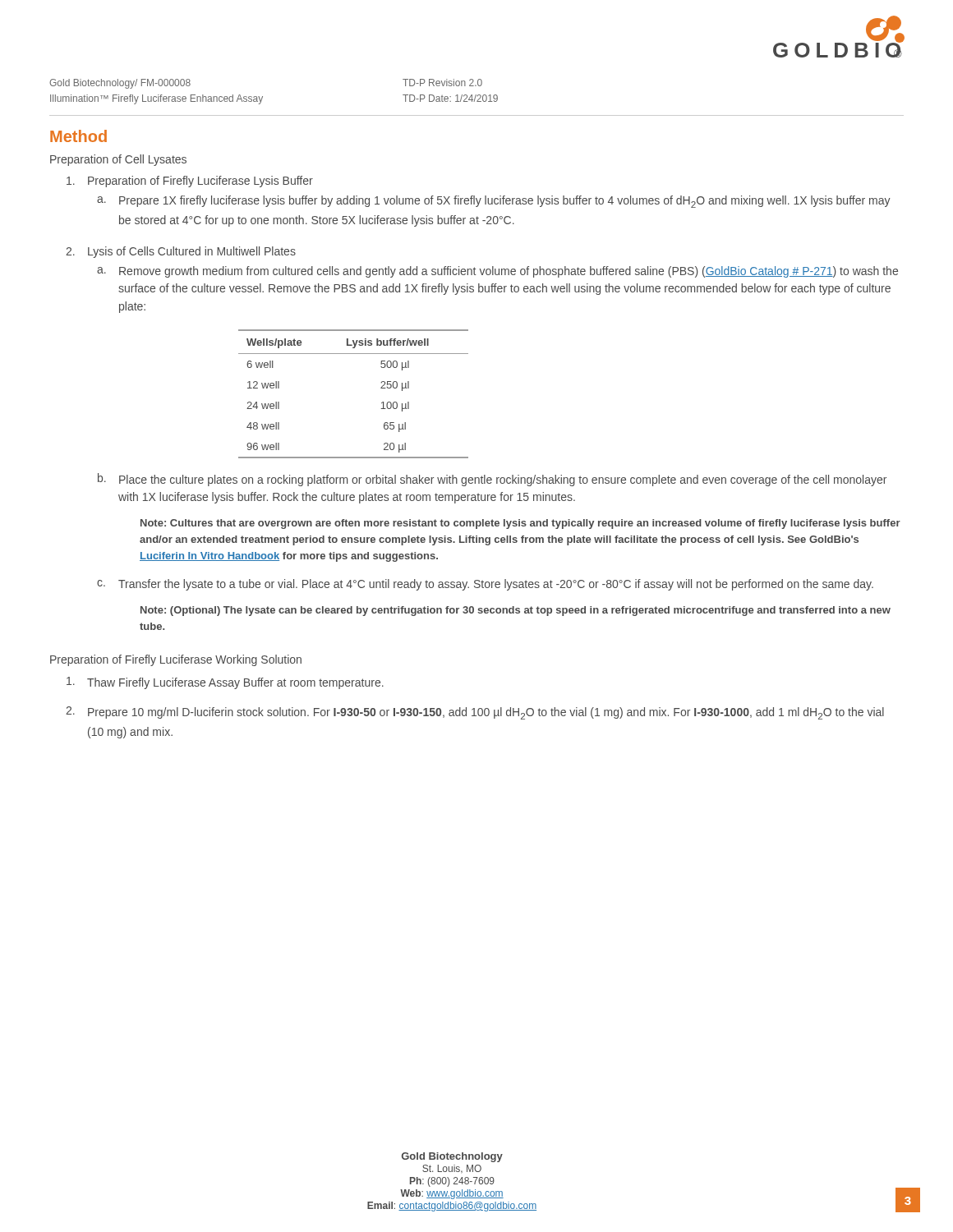Screen dimensions: 1232x953
Task: Click on the logo
Action: 840,46
